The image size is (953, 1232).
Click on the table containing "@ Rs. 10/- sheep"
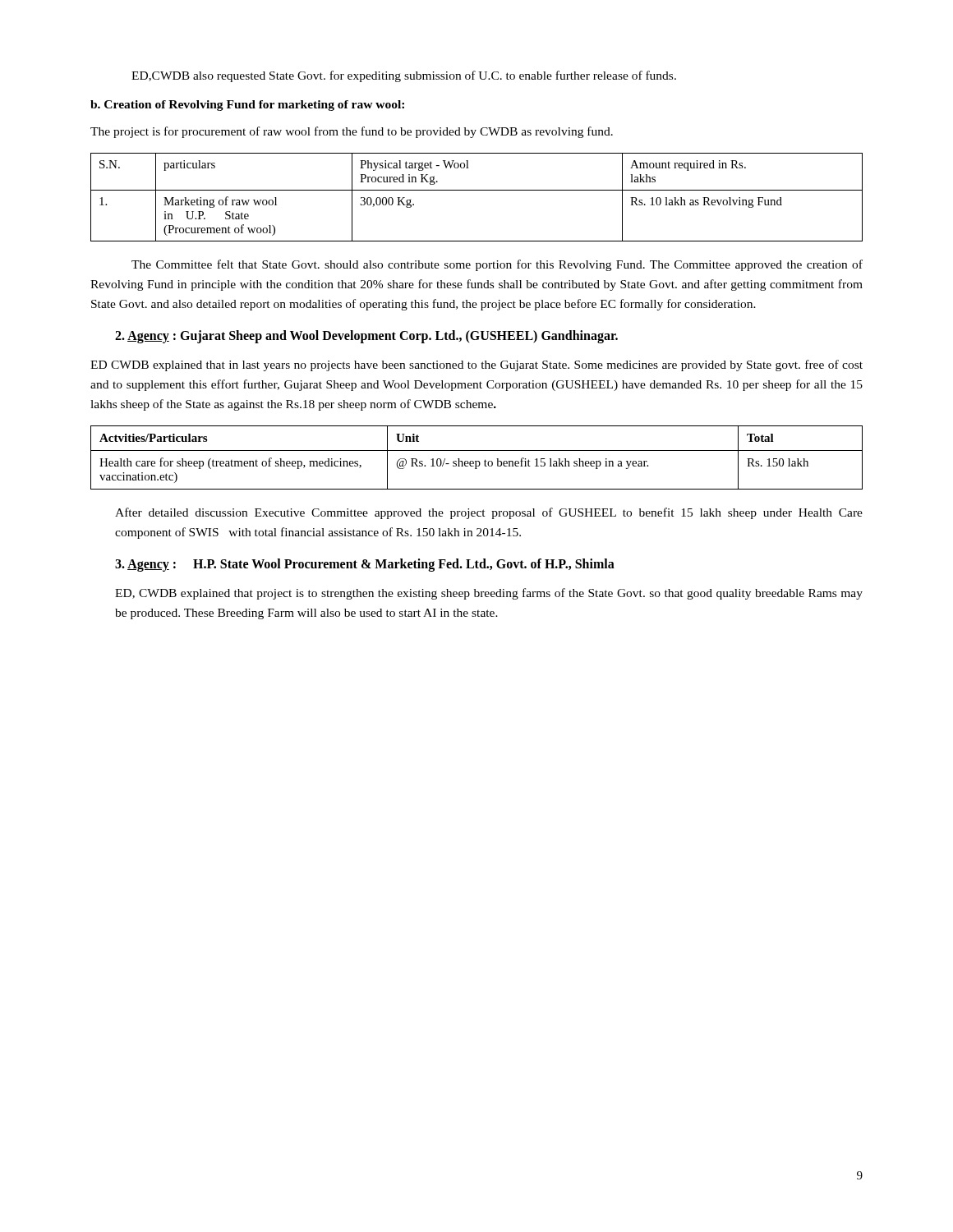pos(476,458)
